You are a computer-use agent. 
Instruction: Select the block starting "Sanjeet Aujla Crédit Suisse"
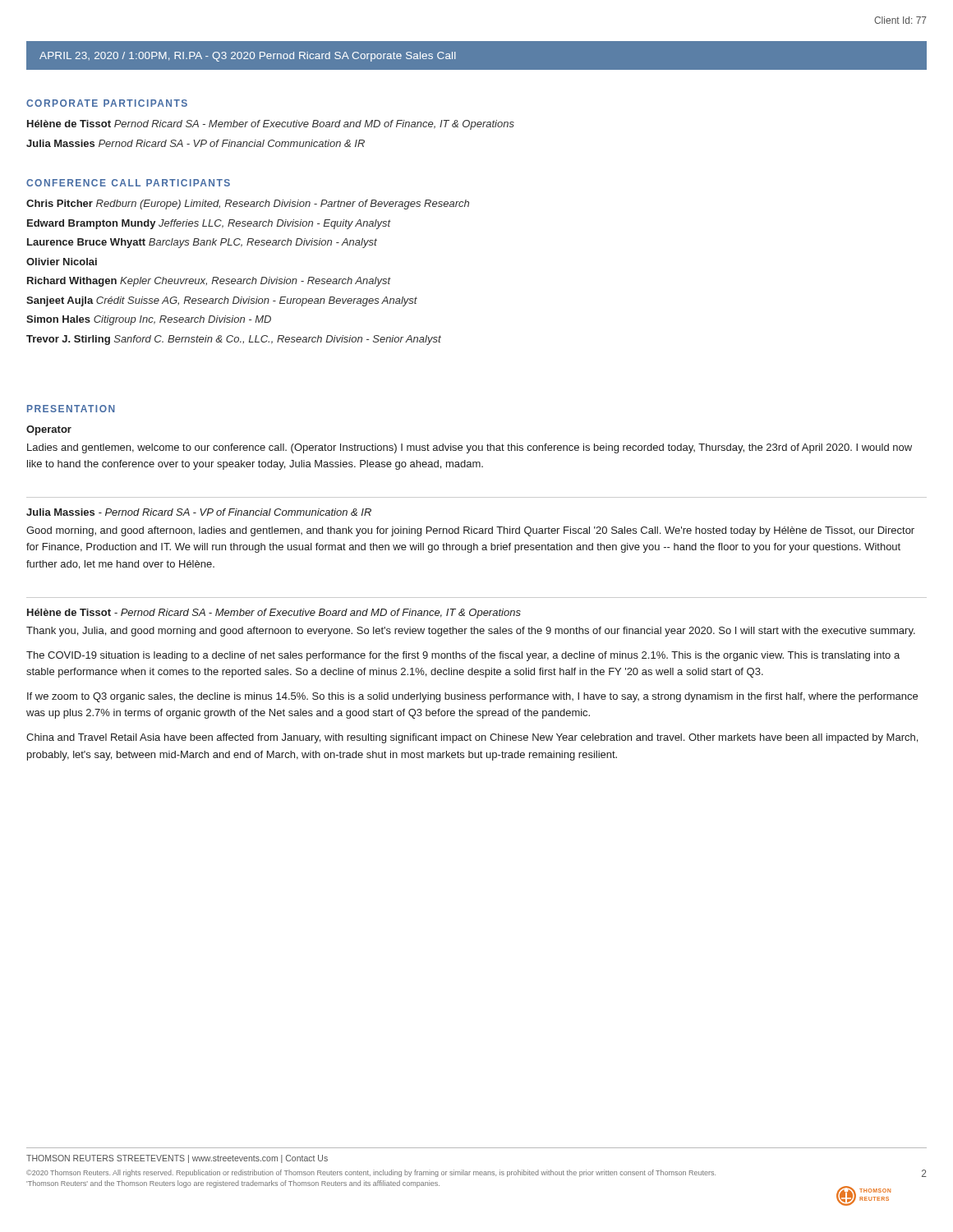point(222,300)
